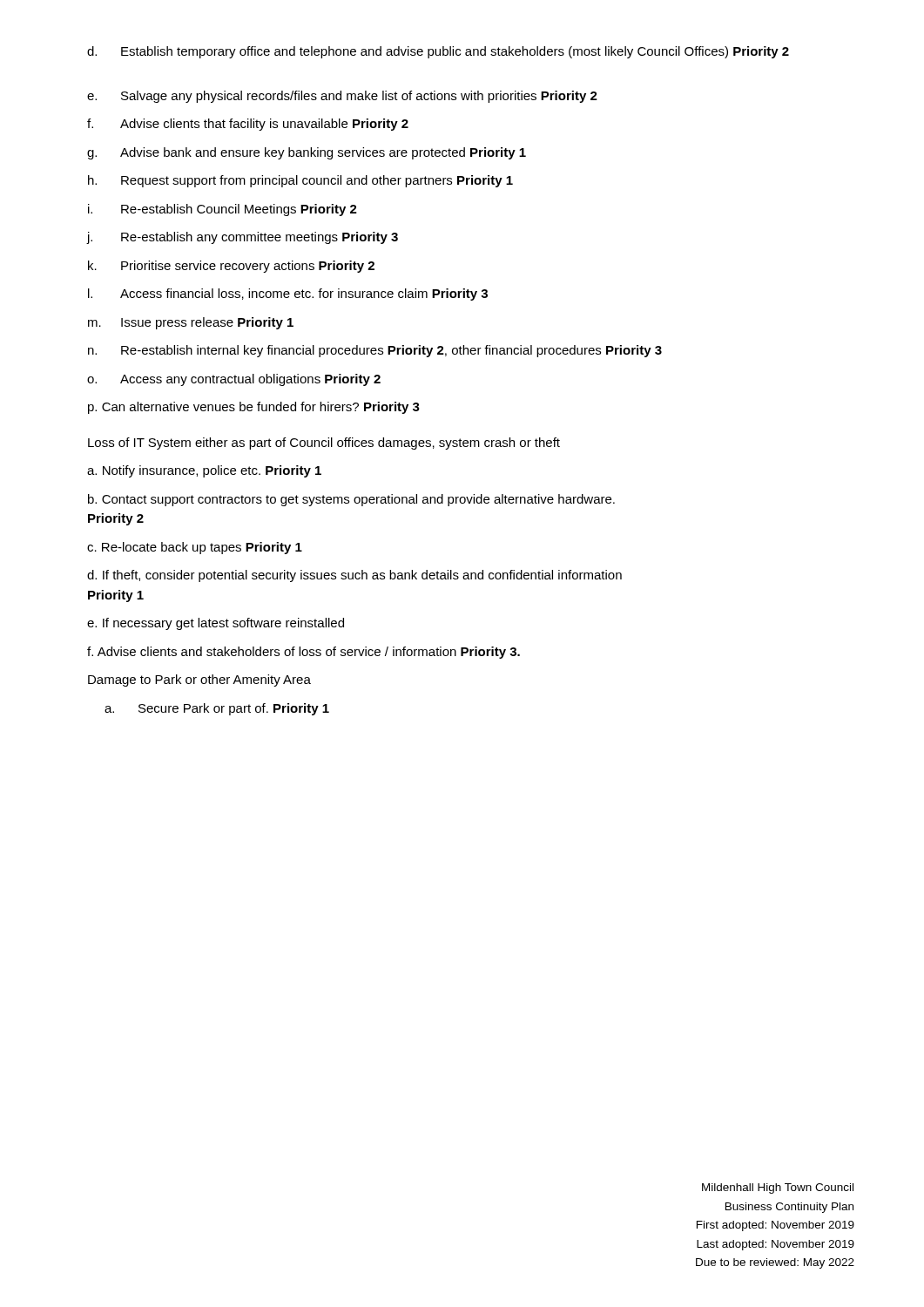Find the list item that reads "k. Prioritise service recovery actions Priority 2"

click(231, 266)
